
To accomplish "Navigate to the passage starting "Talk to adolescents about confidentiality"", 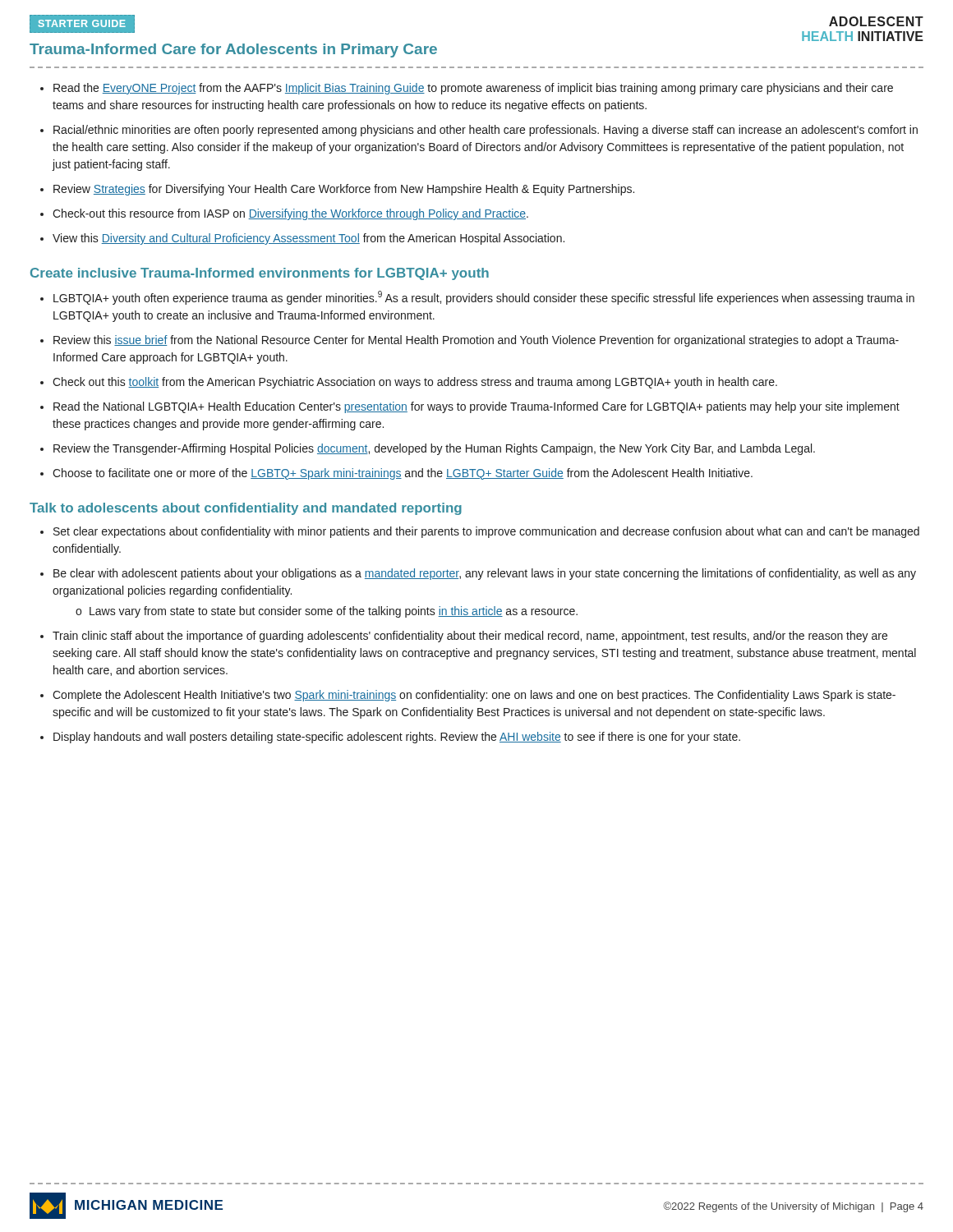I will coord(246,508).
